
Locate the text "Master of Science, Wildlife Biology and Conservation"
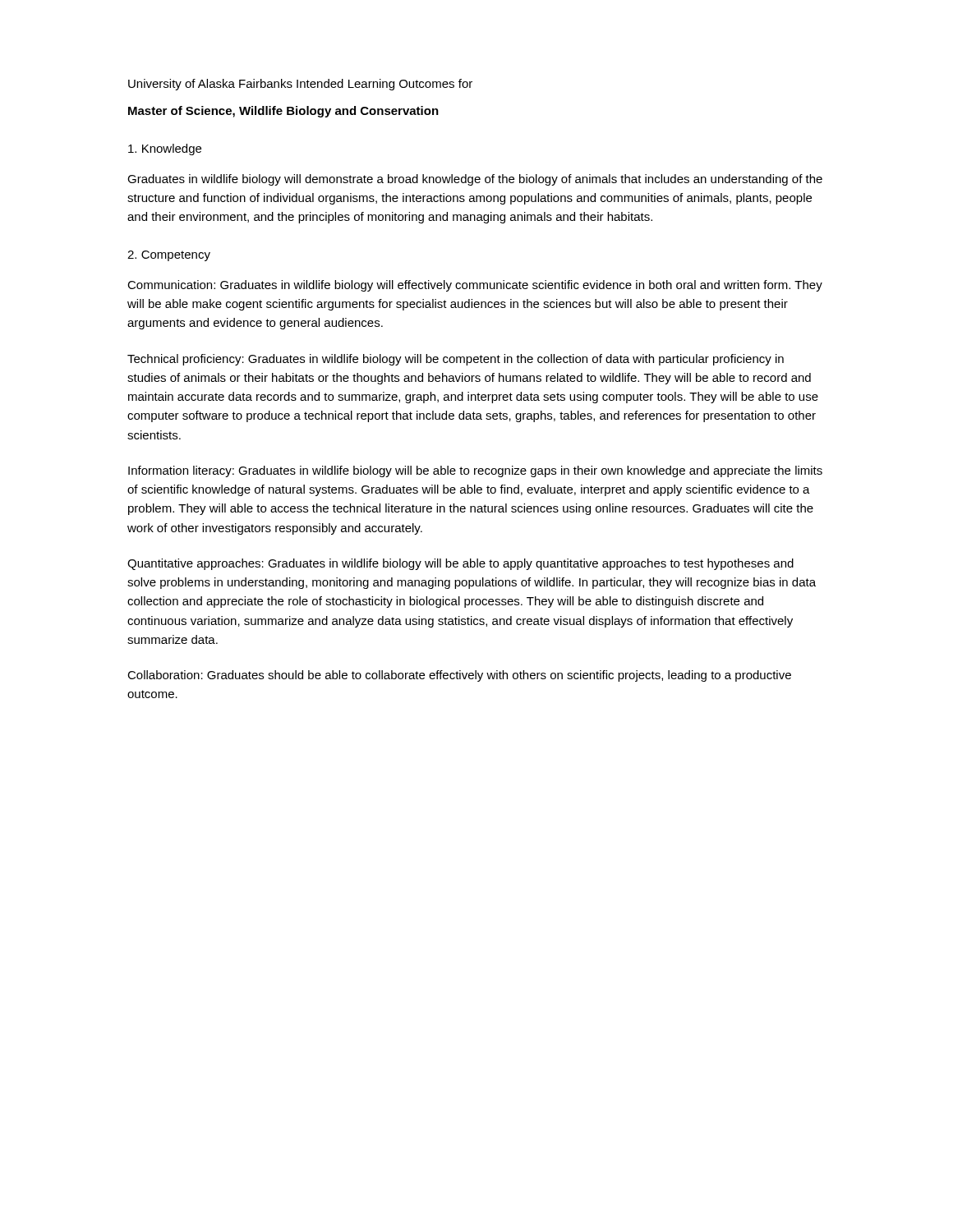283,111
